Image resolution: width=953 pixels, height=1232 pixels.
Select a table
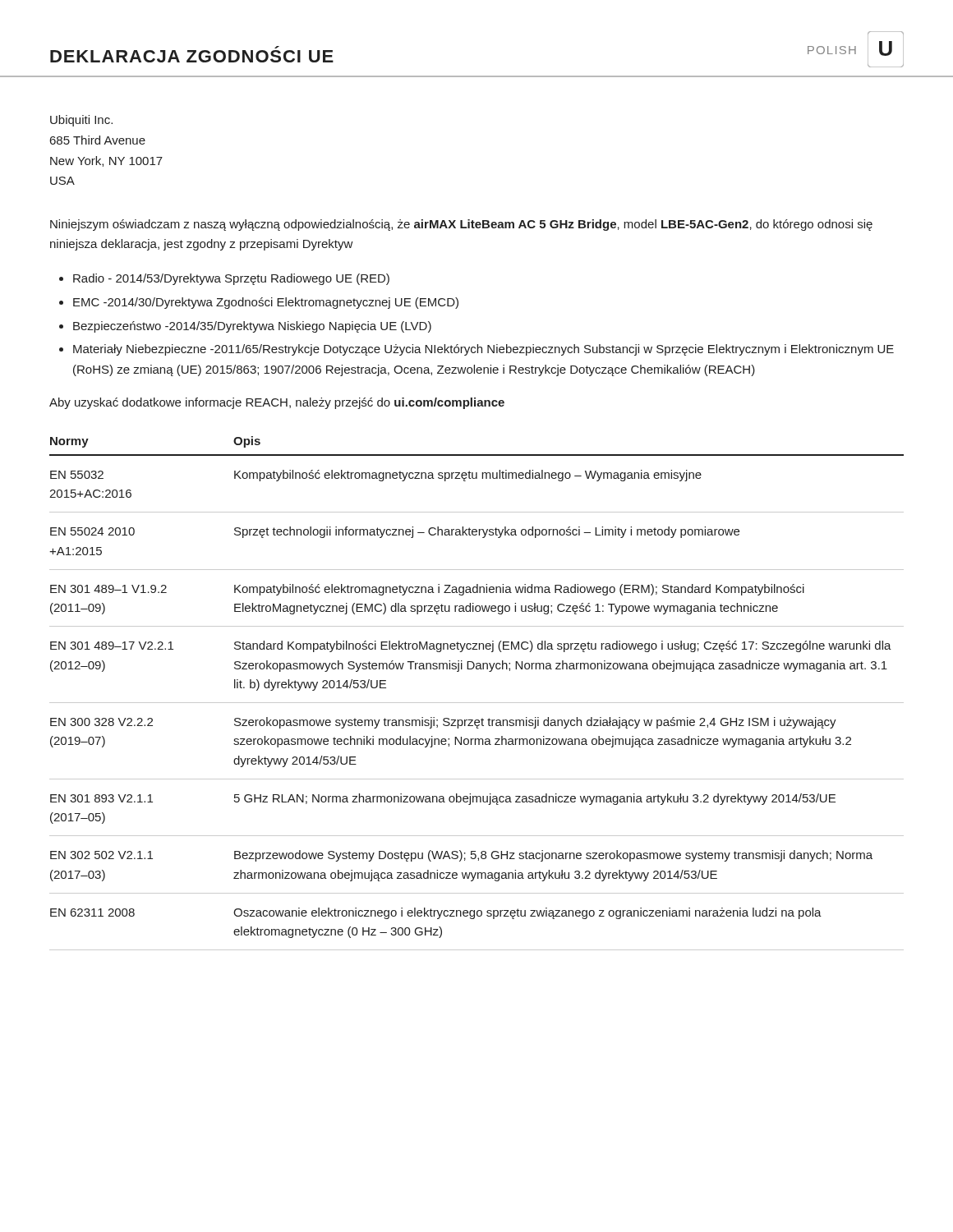[x=476, y=689]
